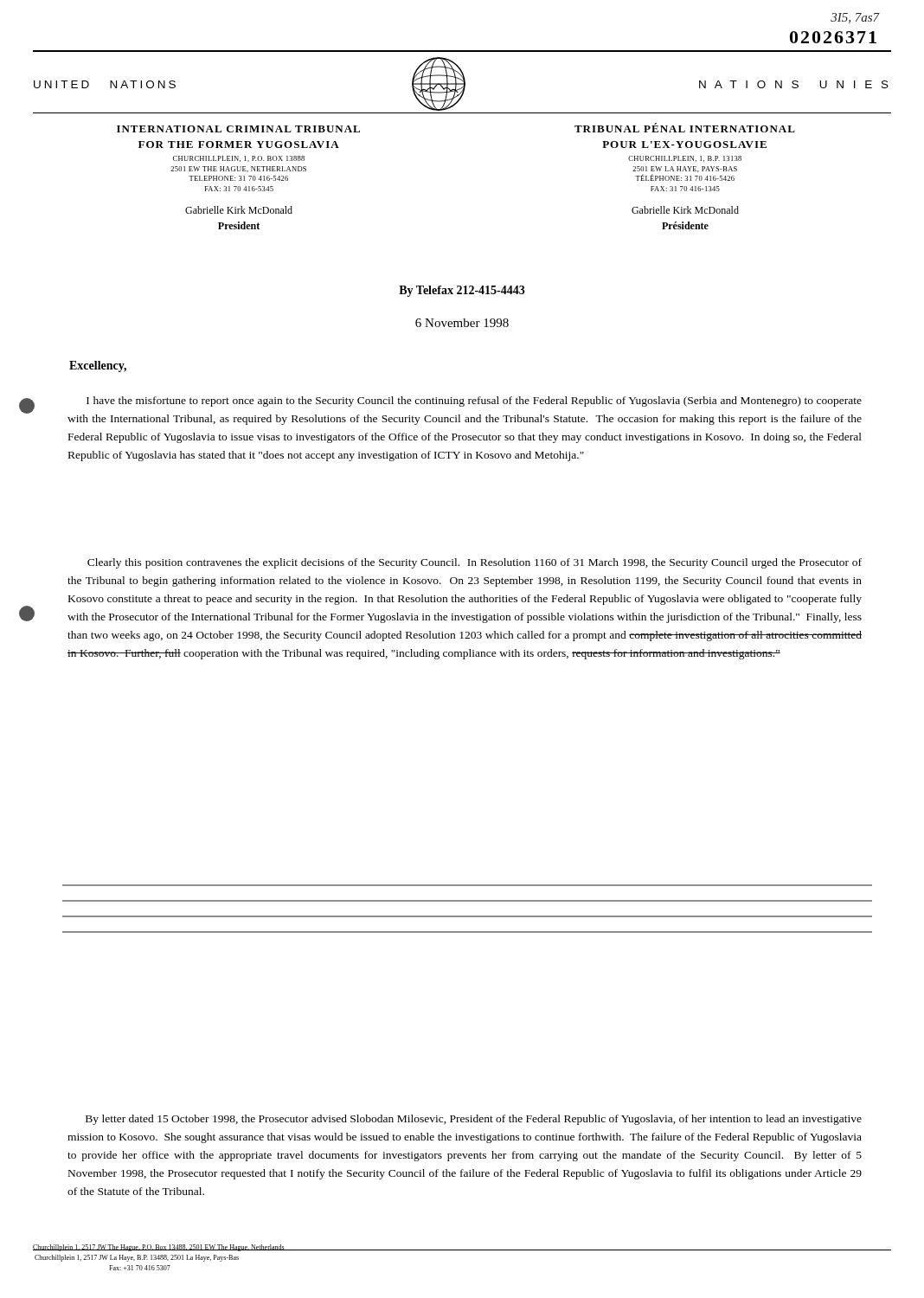Screen dimensions: 1298x924
Task: Find the text starting "By letter dated 15 October 1998,"
Action: [465, 1155]
